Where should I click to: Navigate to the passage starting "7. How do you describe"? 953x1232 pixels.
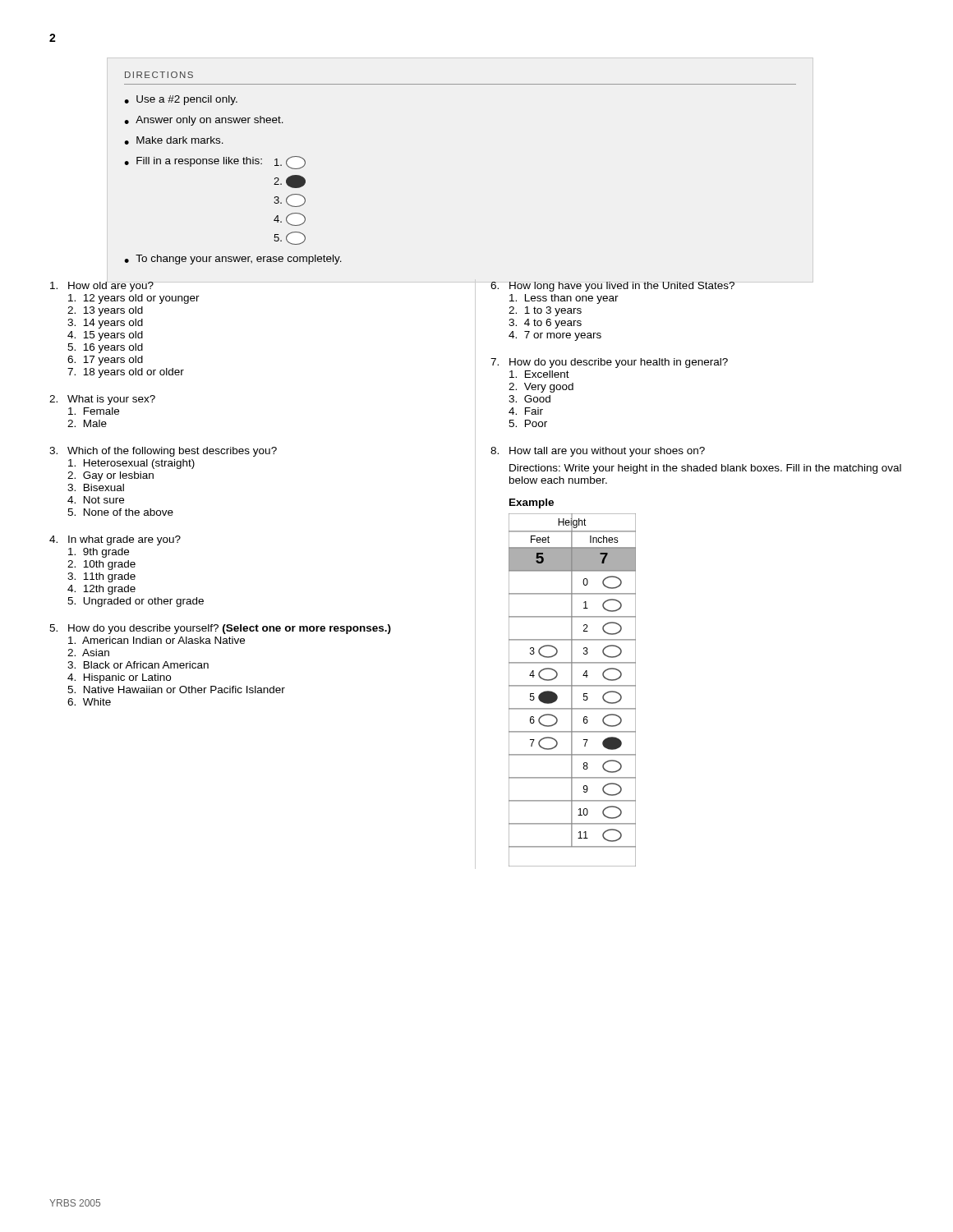(x=609, y=363)
